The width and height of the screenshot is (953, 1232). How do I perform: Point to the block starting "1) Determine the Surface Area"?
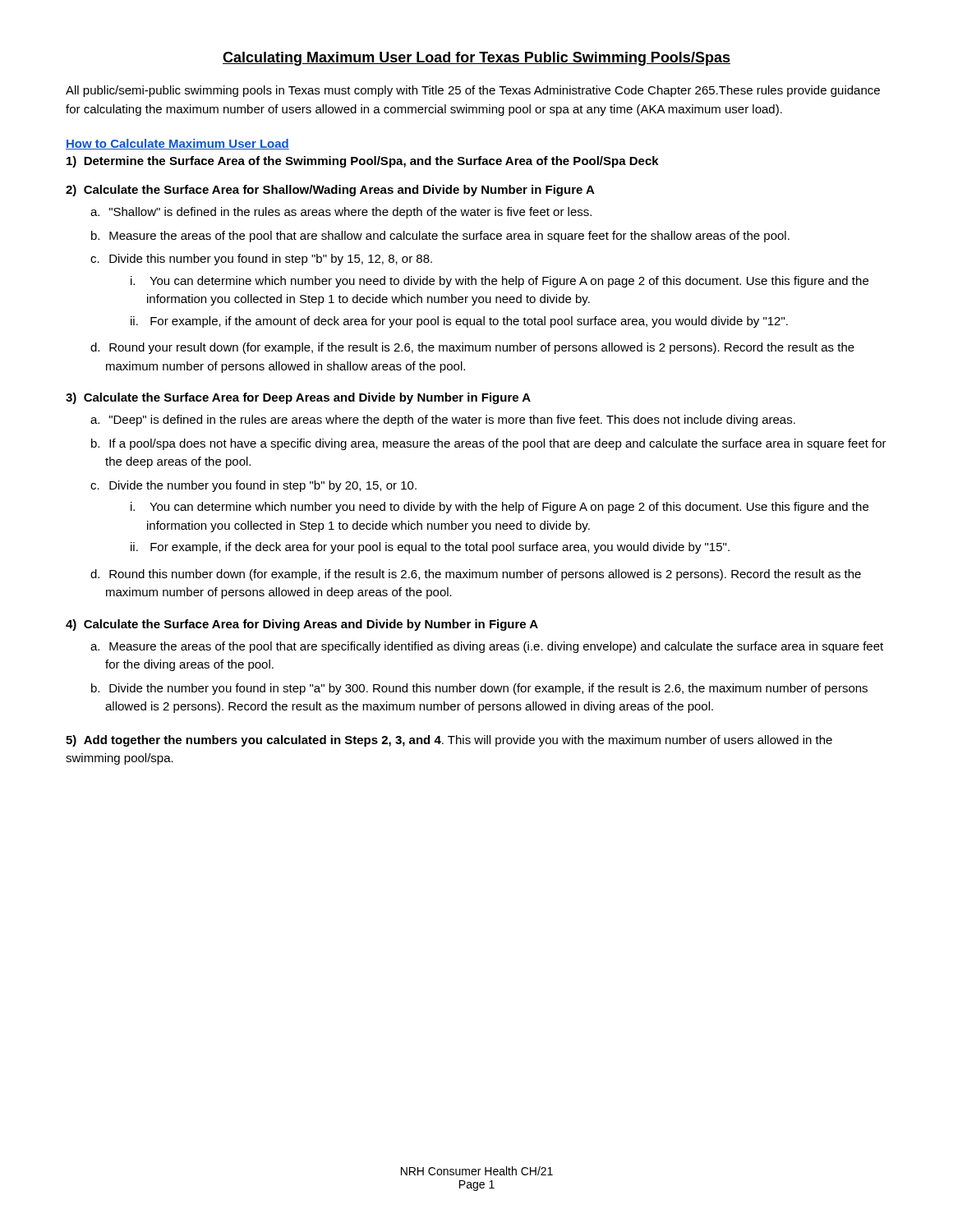tap(362, 161)
